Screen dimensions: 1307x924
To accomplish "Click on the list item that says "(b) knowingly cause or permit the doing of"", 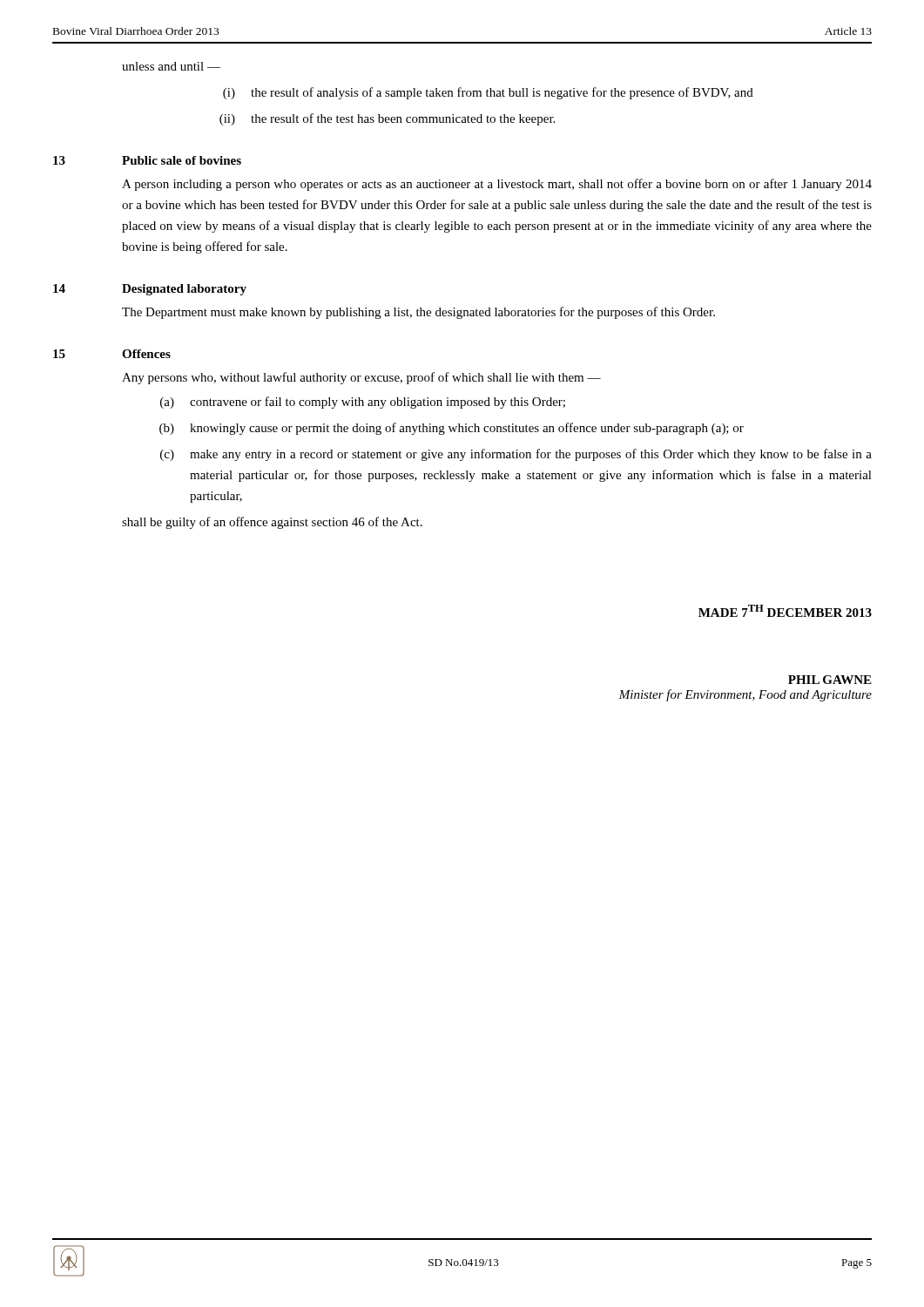I will 497,427.
